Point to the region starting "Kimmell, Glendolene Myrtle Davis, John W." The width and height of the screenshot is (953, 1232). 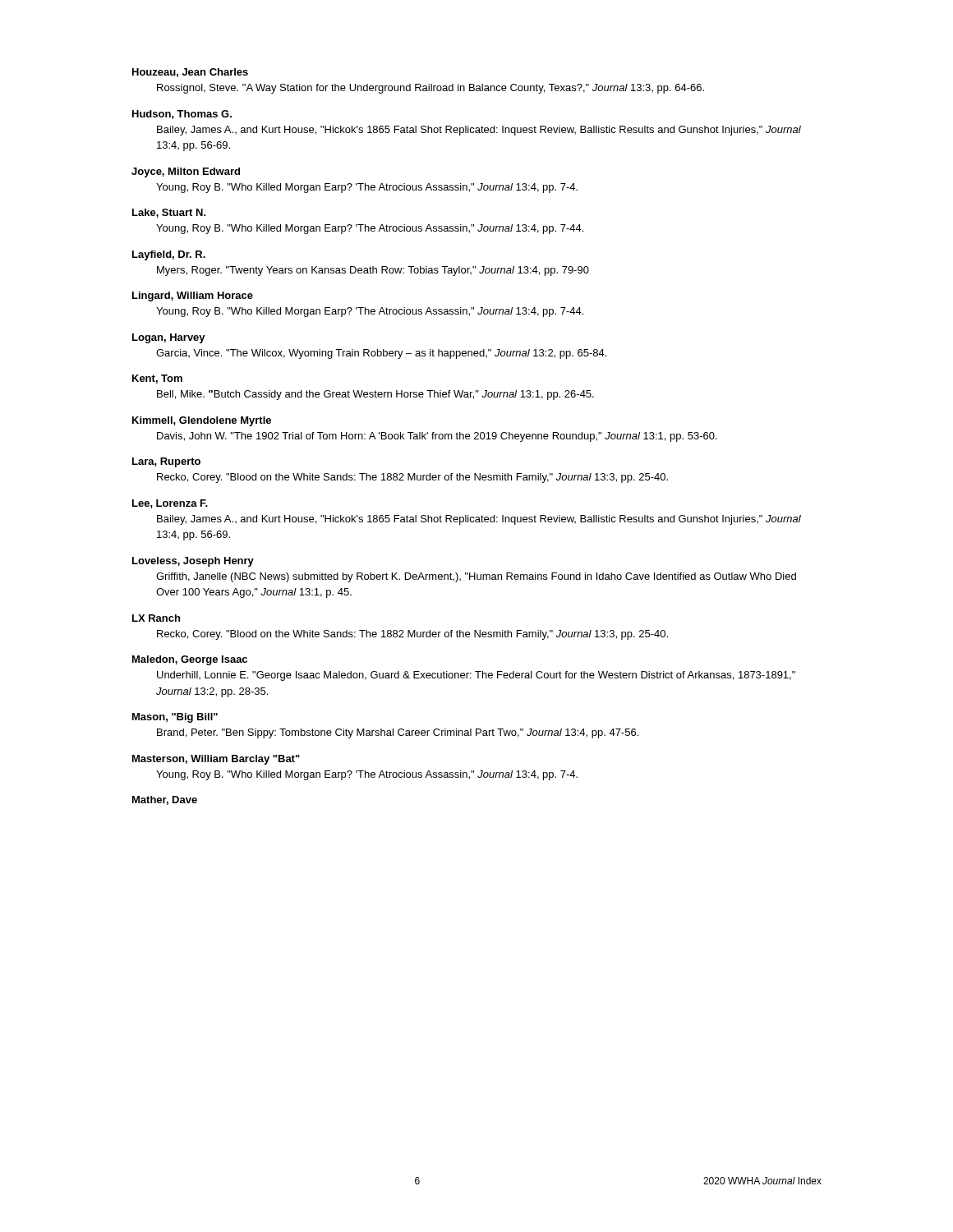(476, 429)
